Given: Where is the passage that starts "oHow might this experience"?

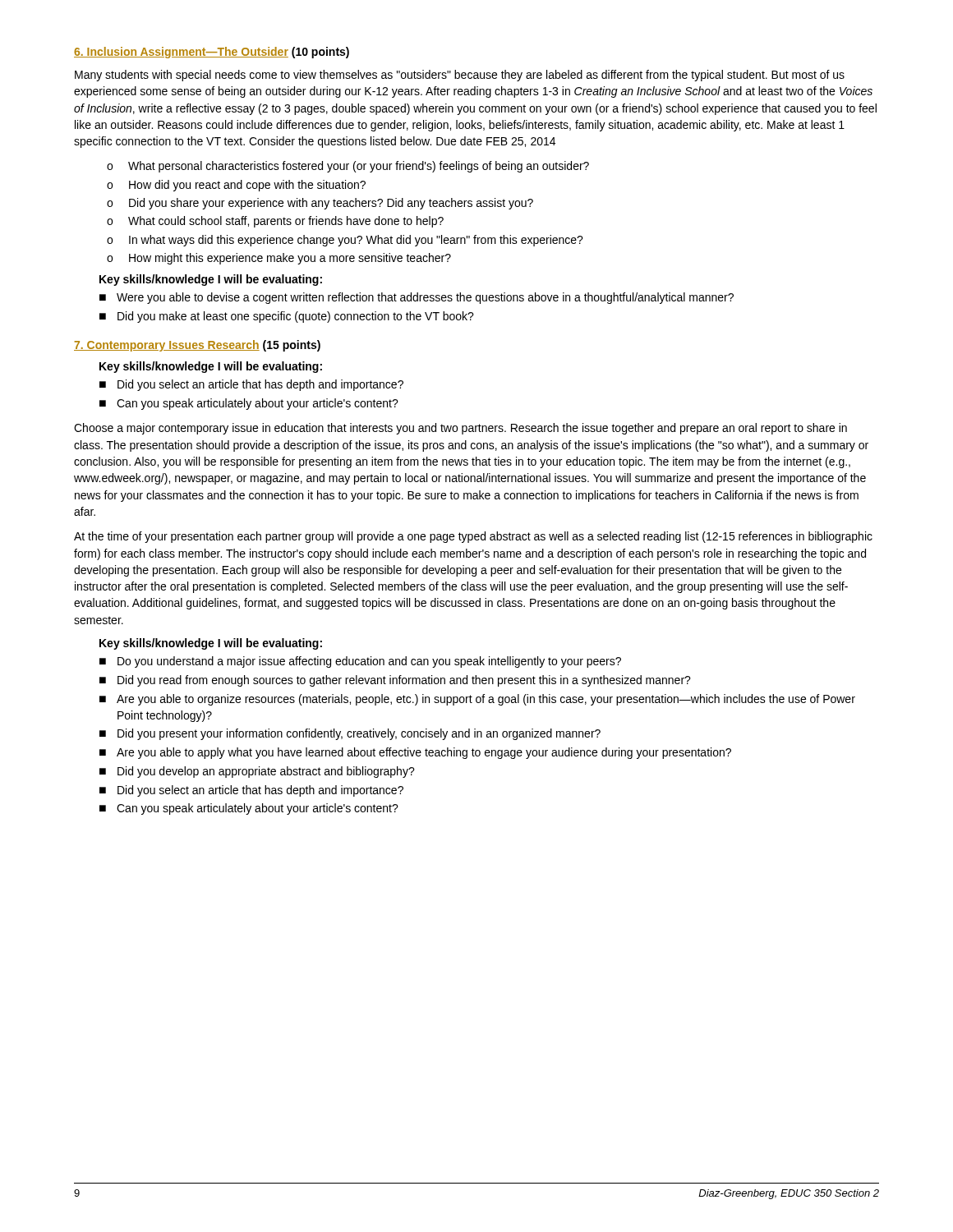Looking at the screenshot, I should coord(279,258).
